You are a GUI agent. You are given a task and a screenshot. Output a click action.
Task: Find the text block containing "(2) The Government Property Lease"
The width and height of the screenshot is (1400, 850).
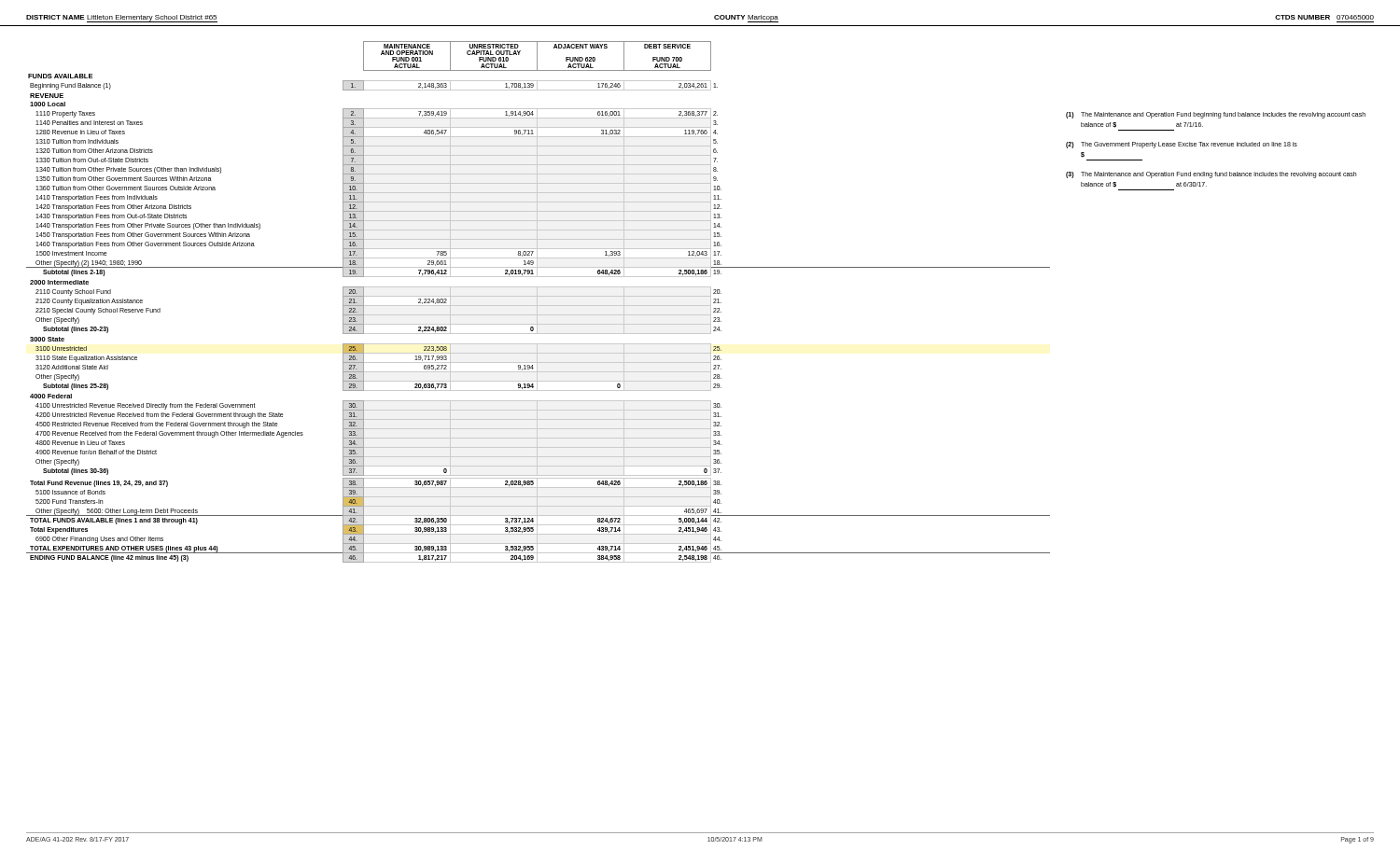(1181, 150)
